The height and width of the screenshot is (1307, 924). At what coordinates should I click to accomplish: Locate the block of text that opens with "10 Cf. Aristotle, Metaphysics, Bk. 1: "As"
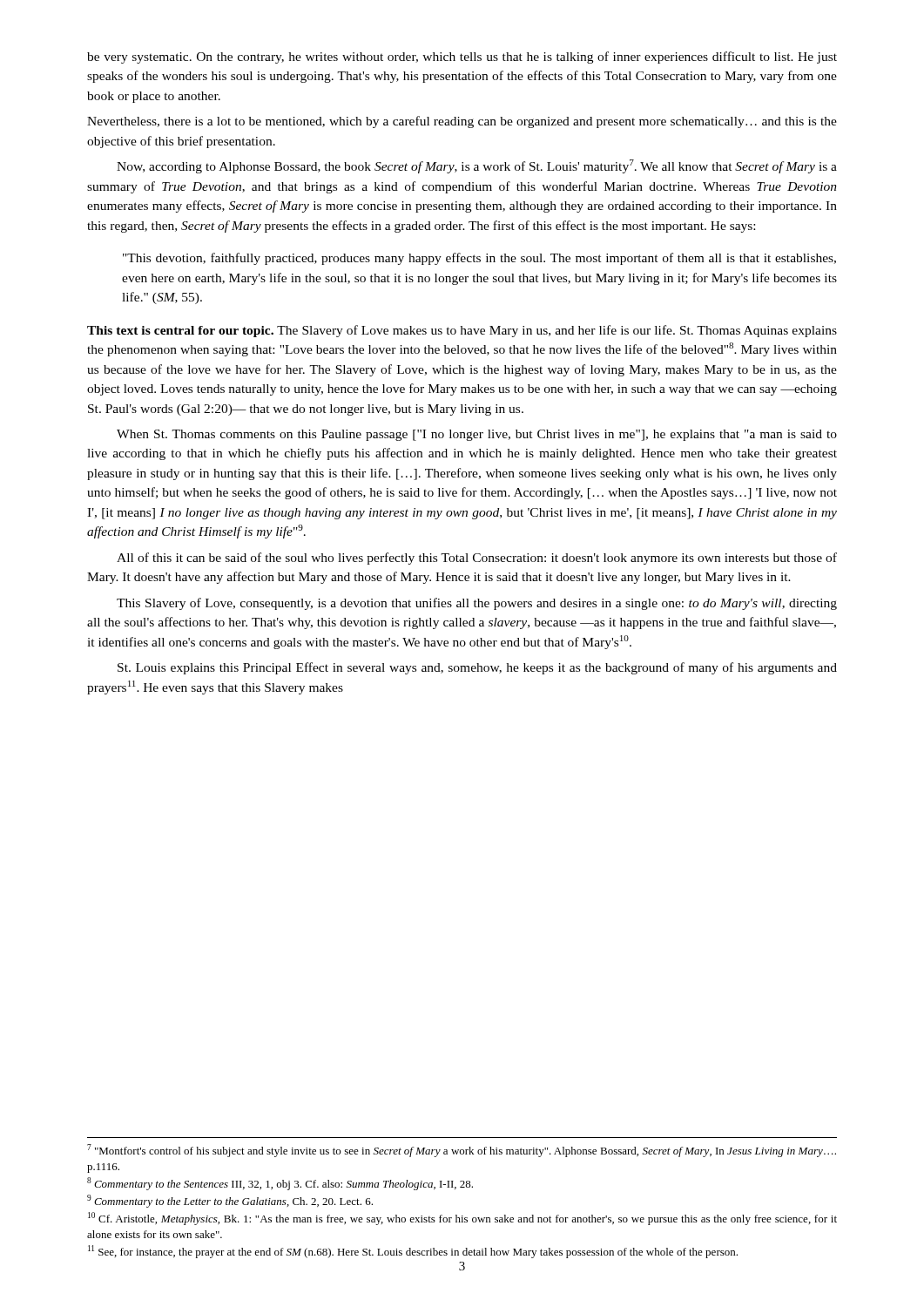tap(462, 1227)
